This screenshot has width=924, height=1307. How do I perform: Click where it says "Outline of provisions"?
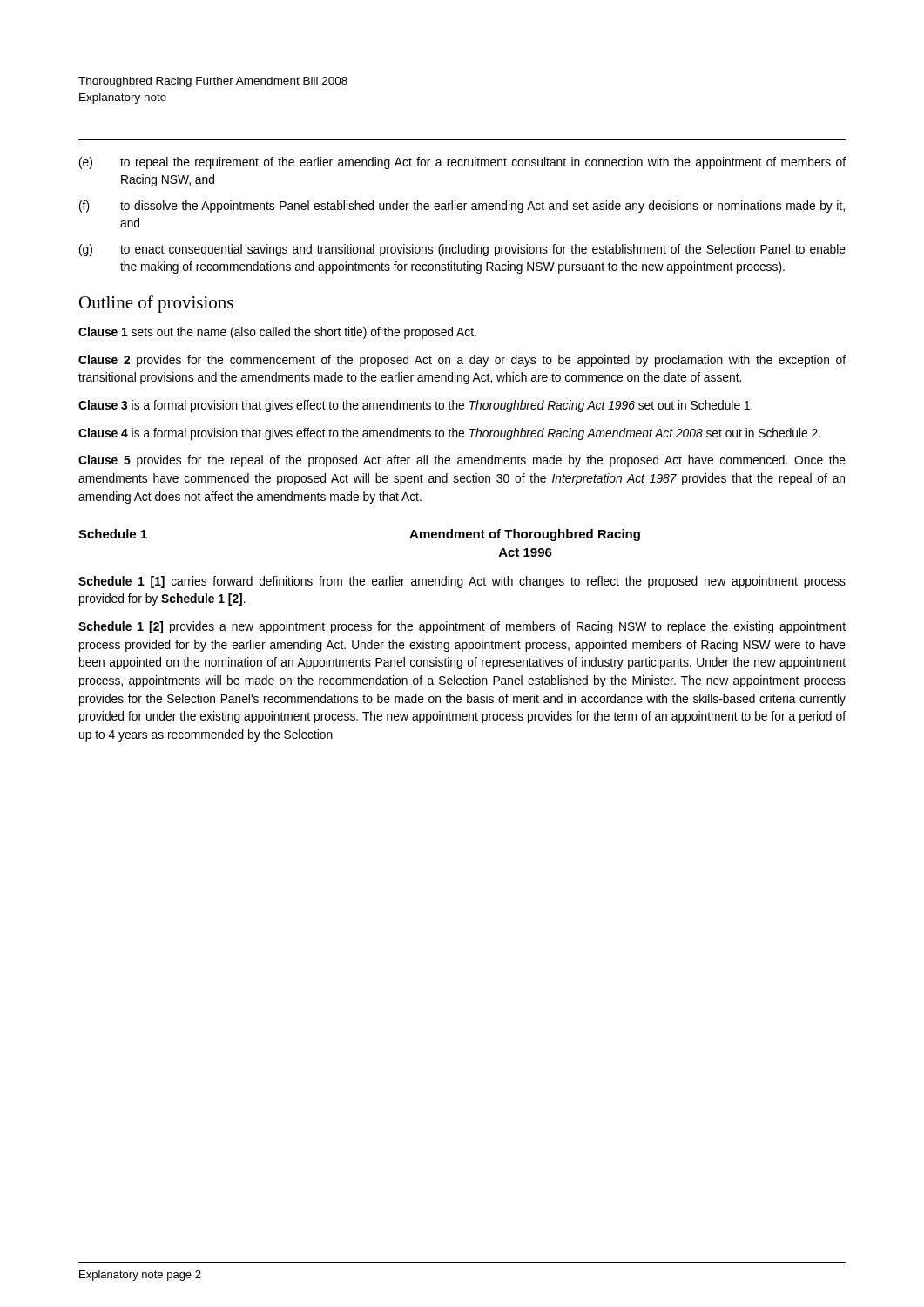[x=156, y=304]
